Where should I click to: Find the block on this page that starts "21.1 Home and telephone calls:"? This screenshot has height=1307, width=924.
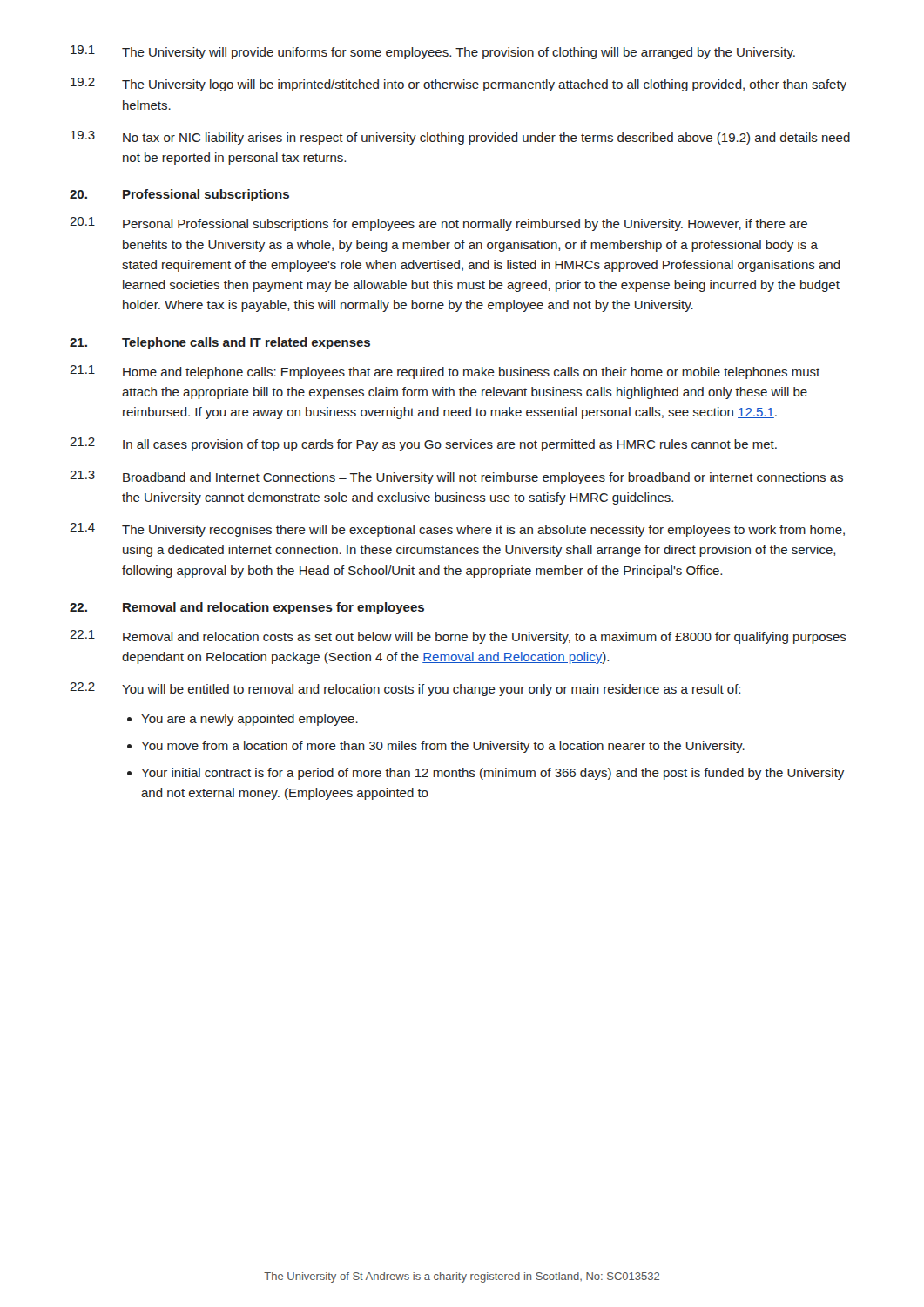pos(462,392)
